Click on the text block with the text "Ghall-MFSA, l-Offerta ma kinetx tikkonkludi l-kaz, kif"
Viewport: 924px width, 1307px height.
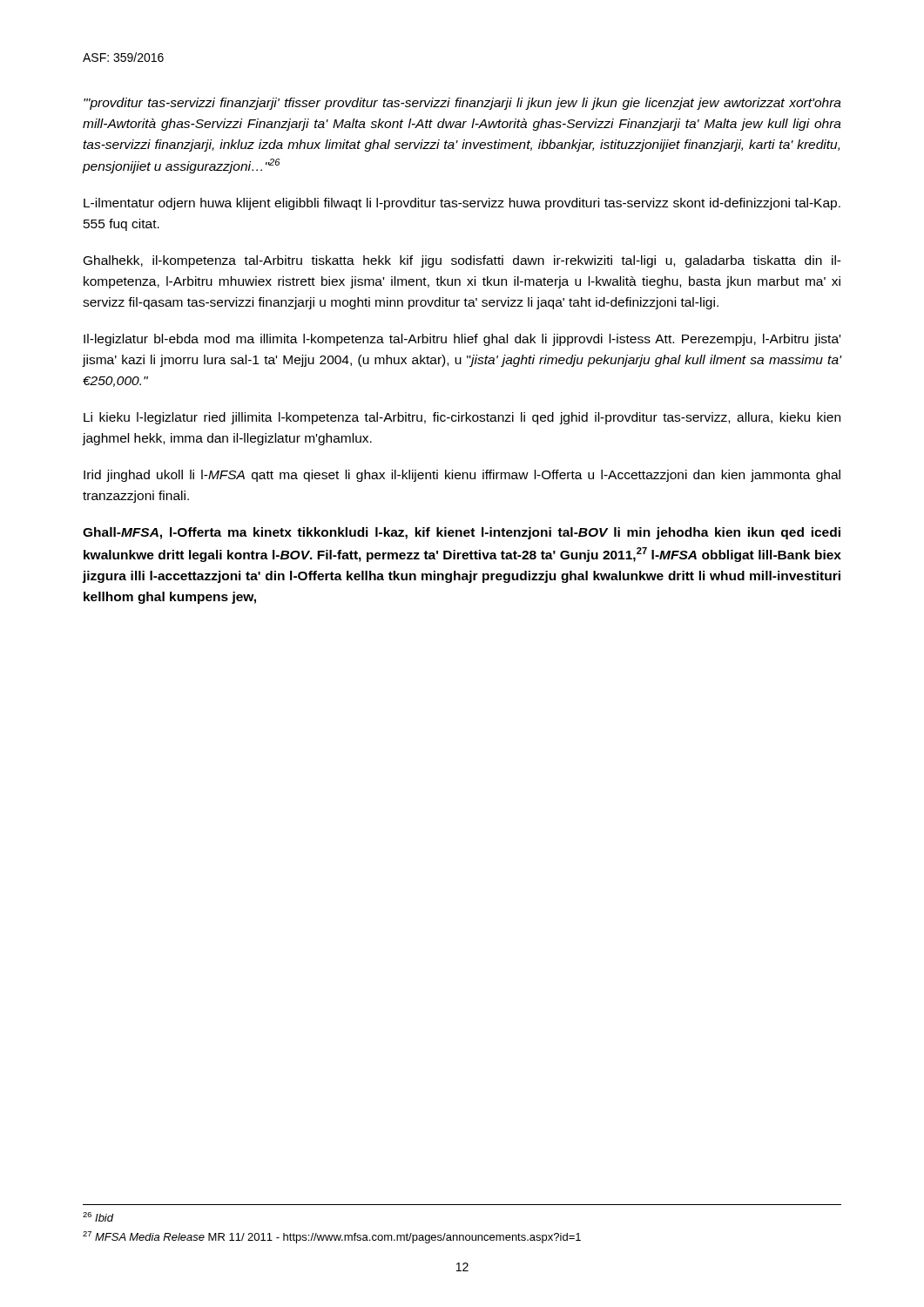462,564
